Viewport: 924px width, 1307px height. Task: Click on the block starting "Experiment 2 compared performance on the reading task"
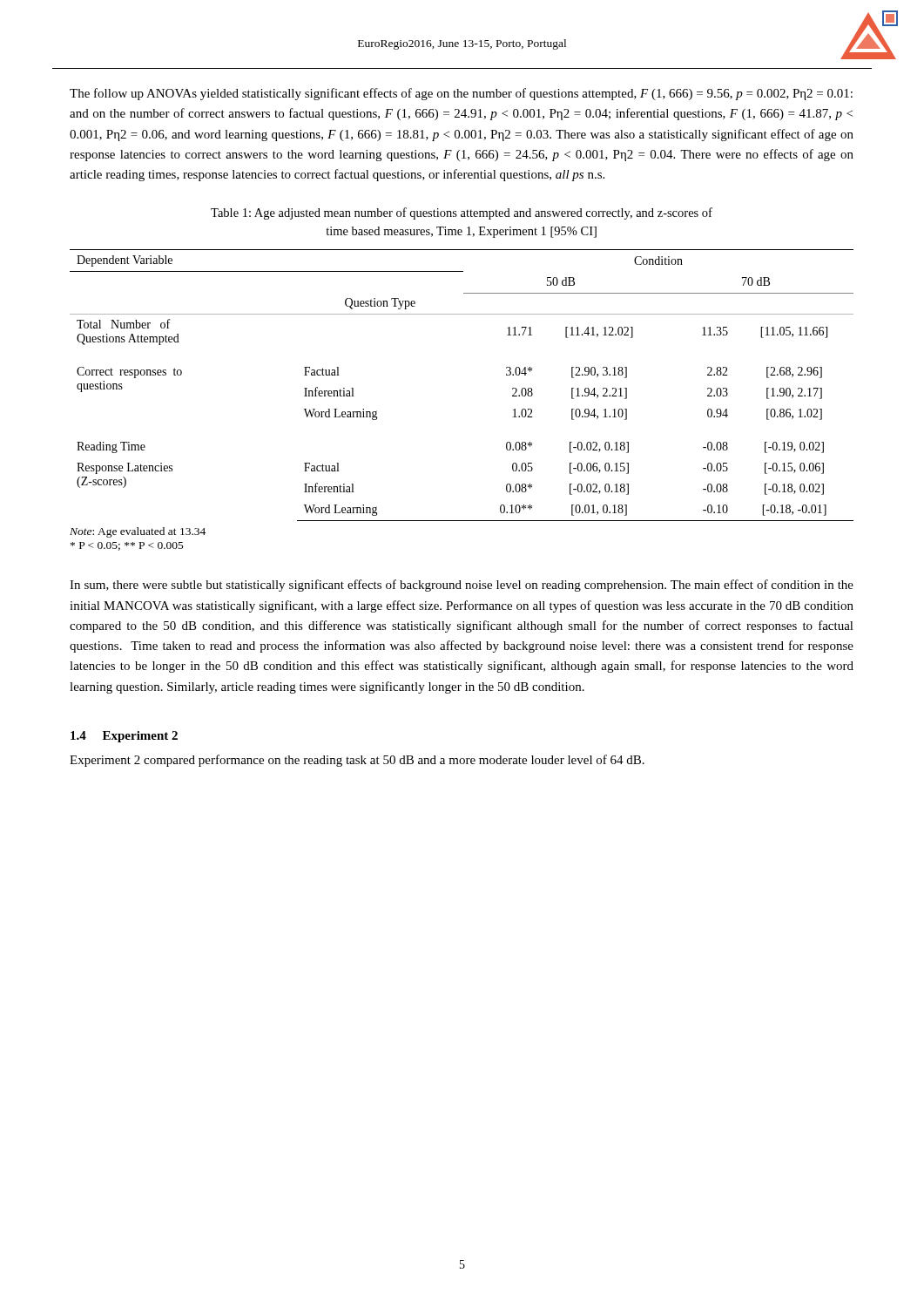tap(357, 760)
